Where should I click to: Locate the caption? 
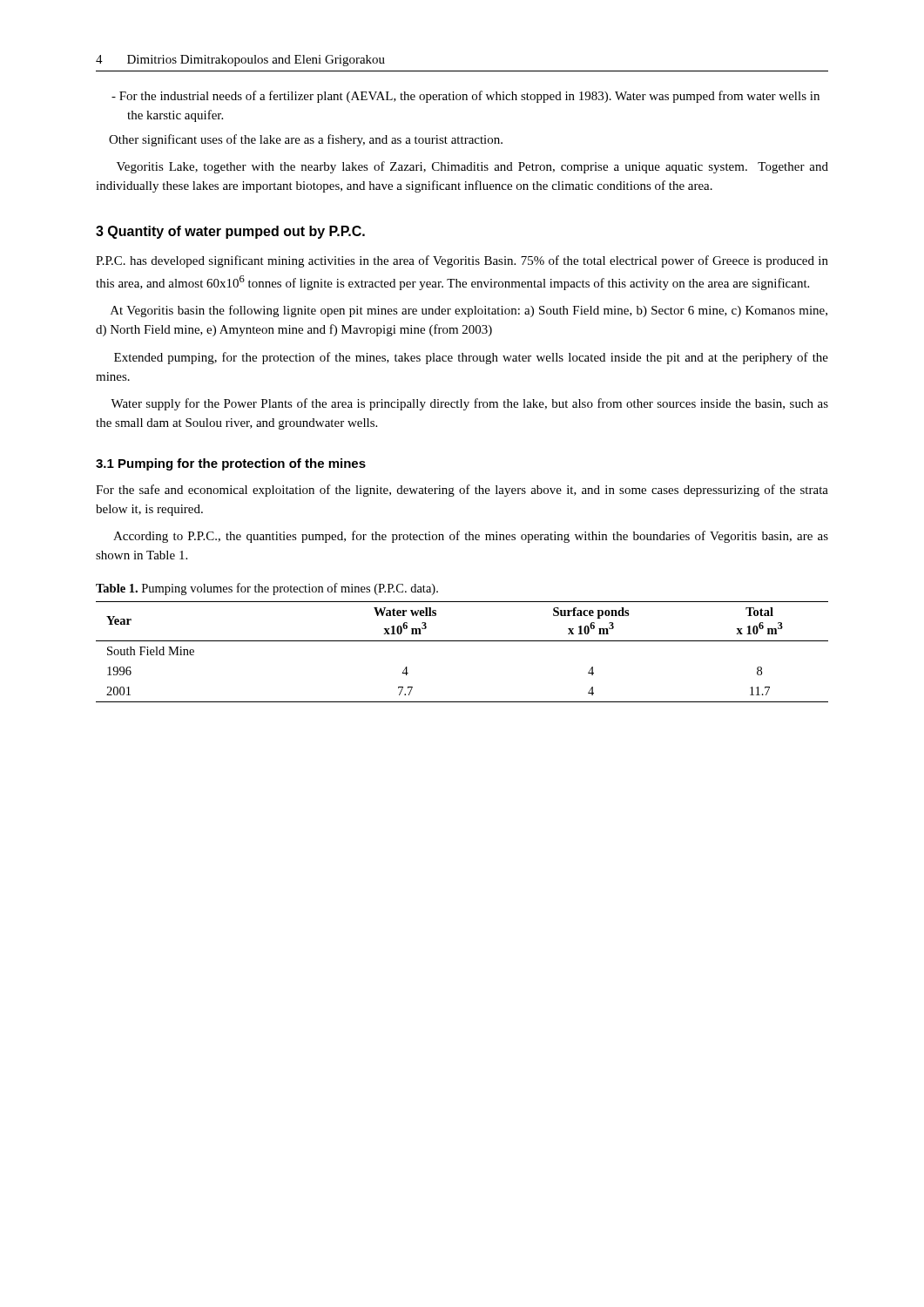[x=267, y=588]
